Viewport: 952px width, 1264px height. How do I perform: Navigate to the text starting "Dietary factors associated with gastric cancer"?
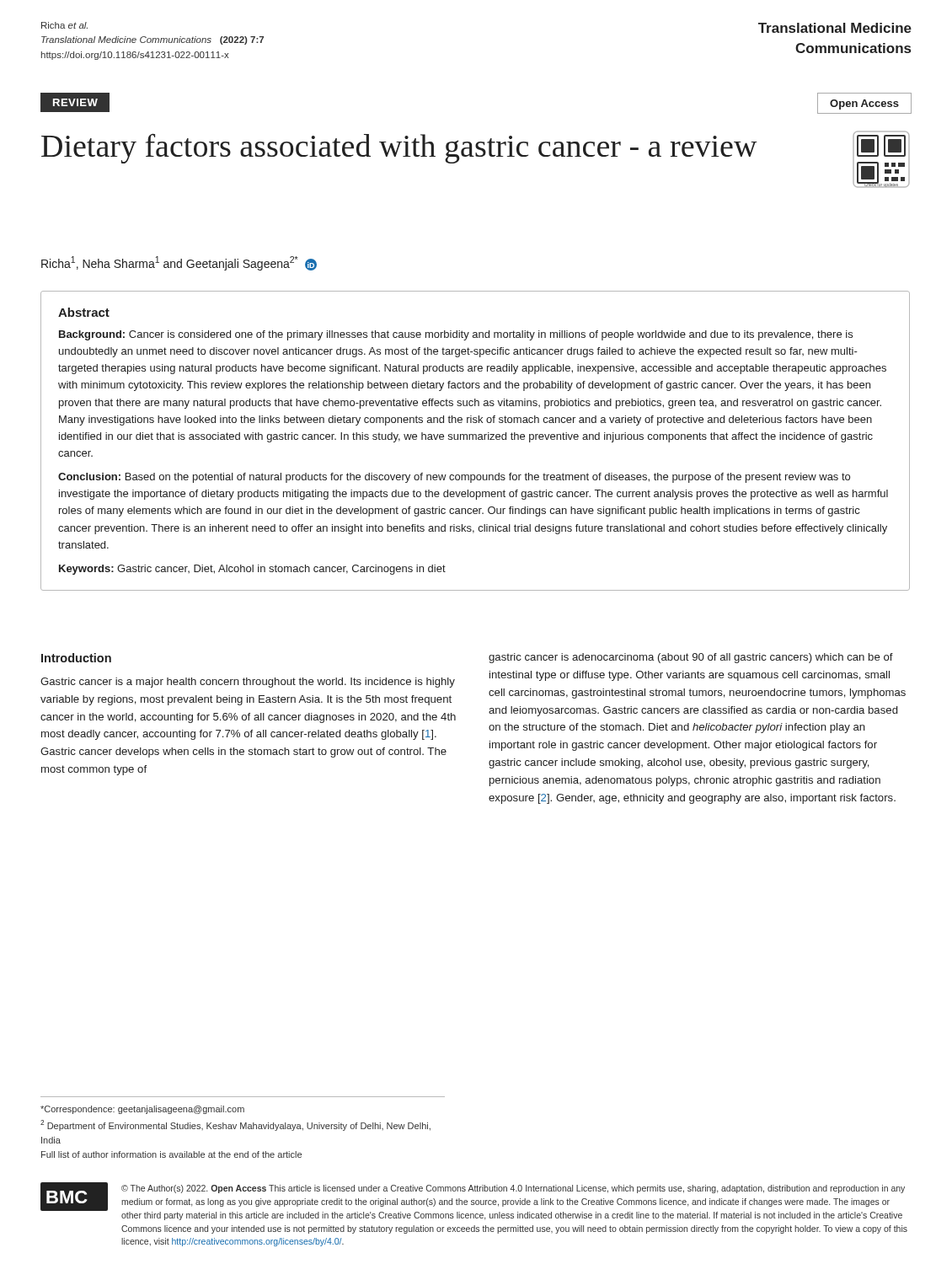pyautogui.click(x=407, y=146)
